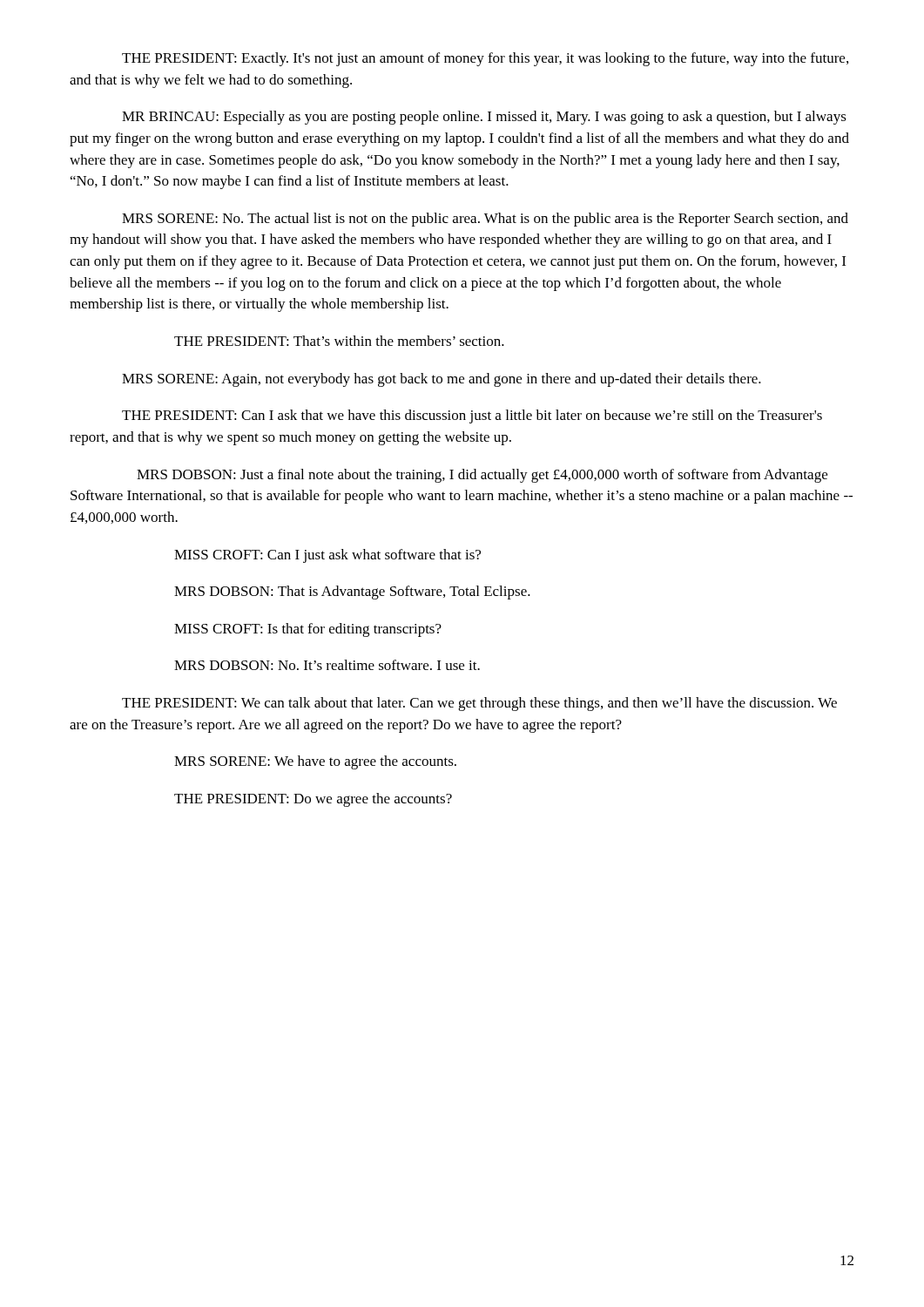Select the element starting "THE PRESIDENT: Do we agree the accounts?"
Viewport: 924px width, 1307px height.
click(x=313, y=799)
